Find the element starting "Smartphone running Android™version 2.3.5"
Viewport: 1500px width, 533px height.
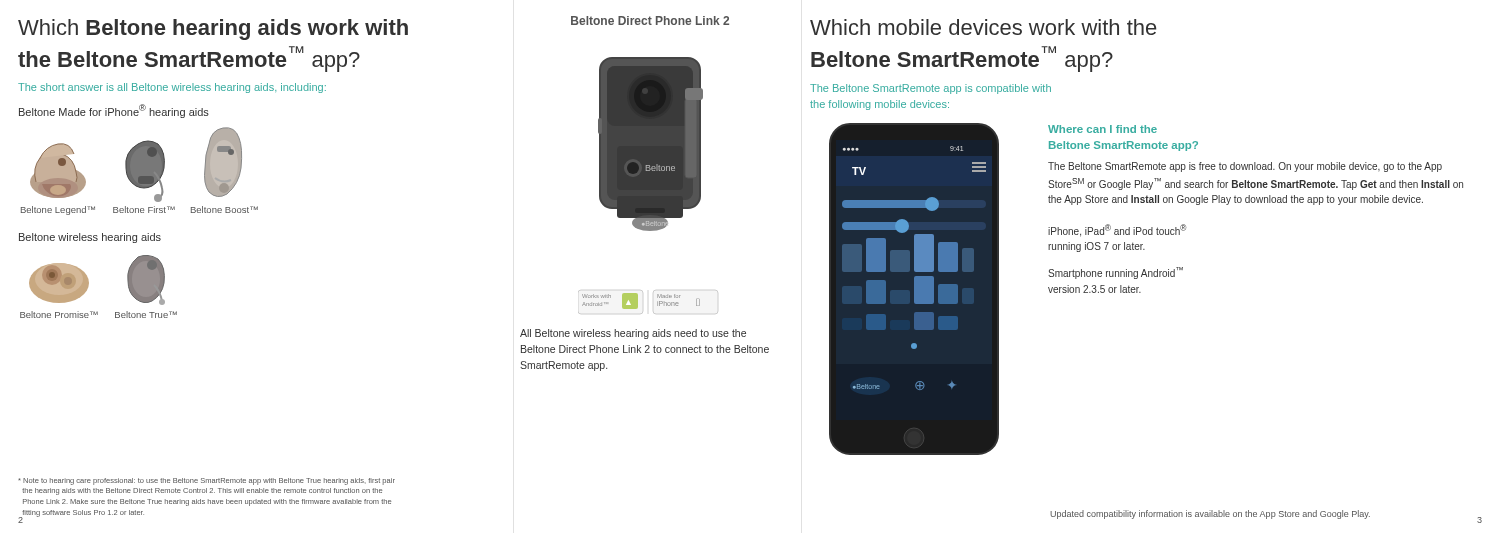coord(1116,280)
